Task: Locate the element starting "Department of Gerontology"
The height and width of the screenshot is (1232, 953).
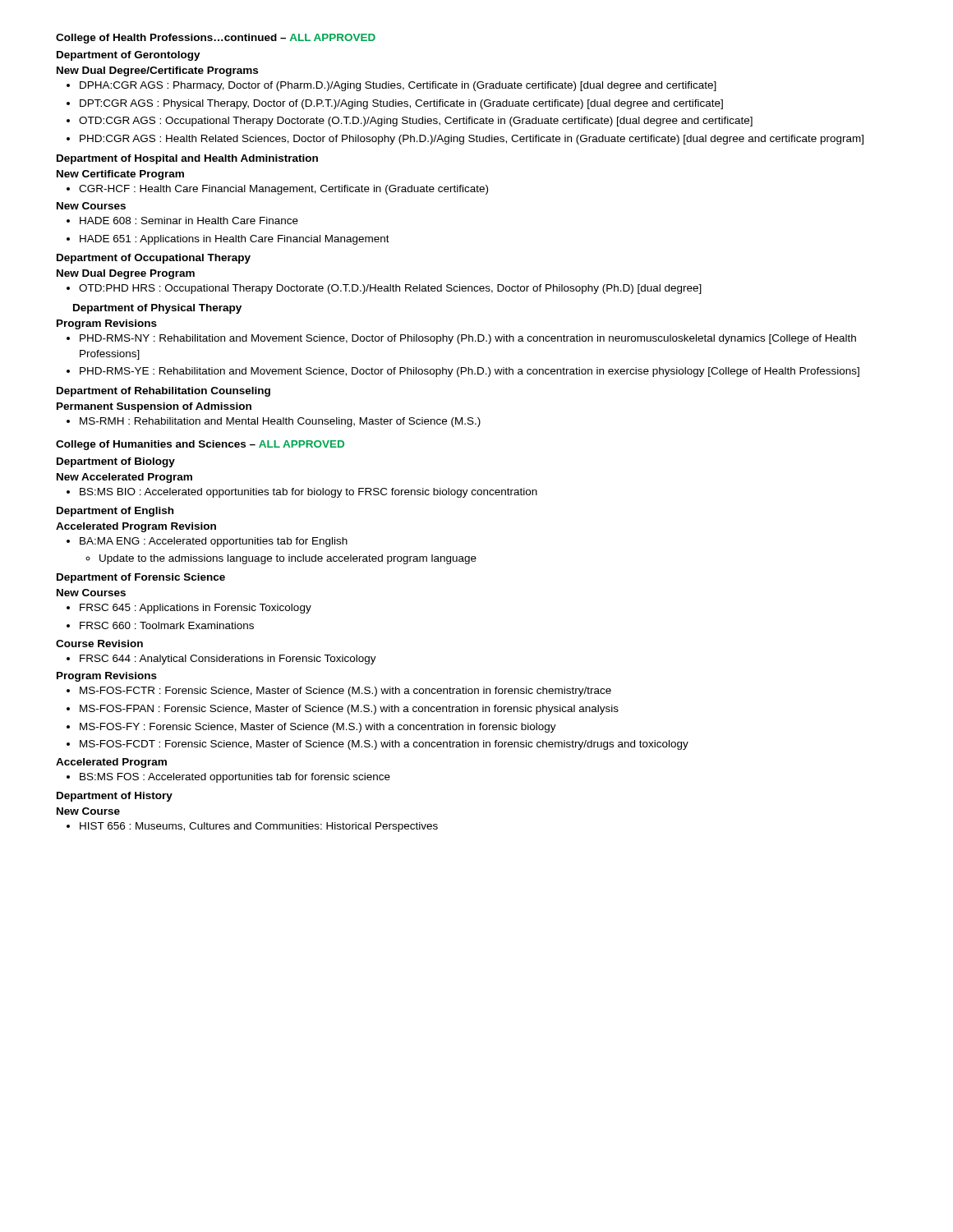Action: 128,55
